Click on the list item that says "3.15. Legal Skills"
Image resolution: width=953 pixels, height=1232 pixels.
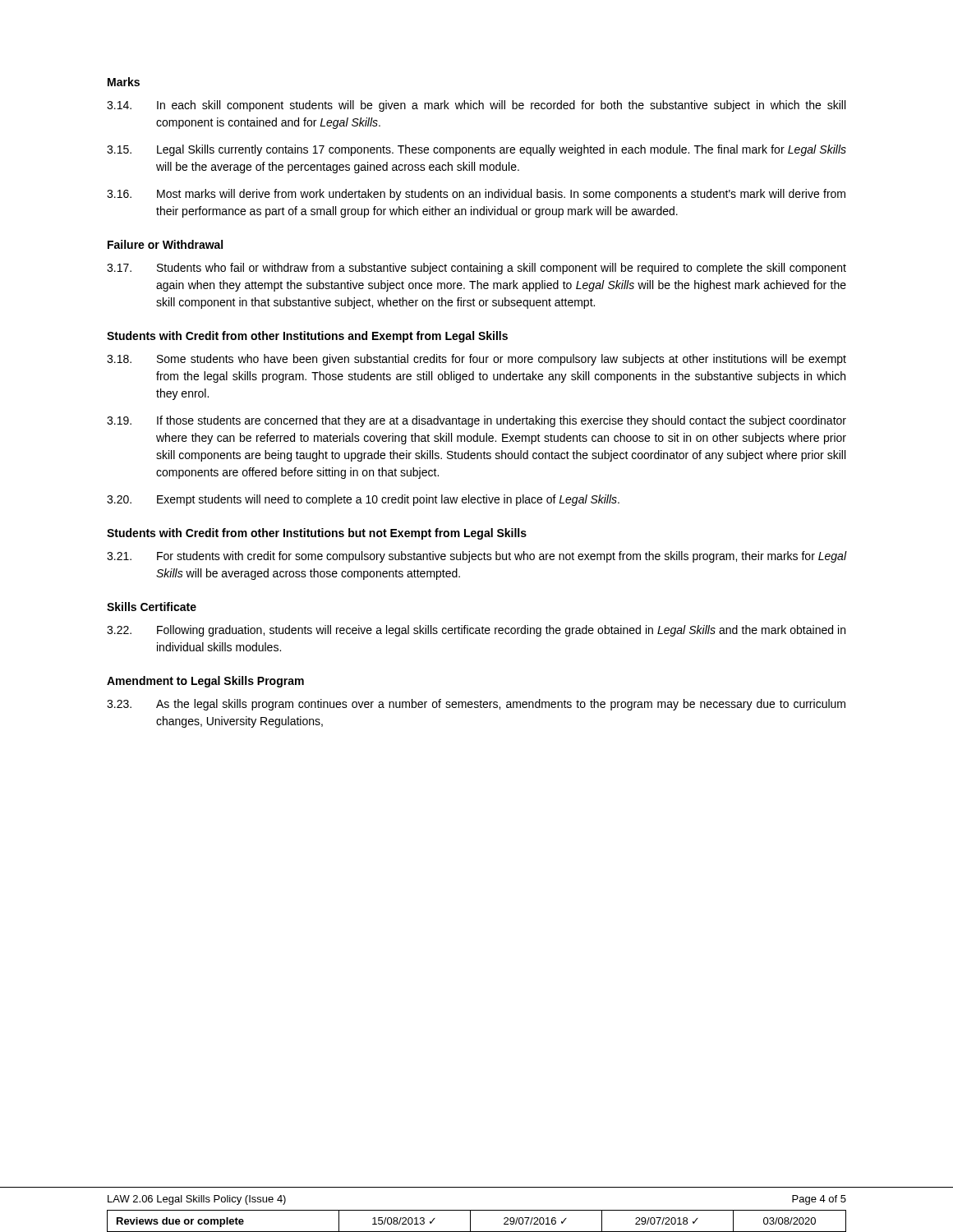coord(476,159)
